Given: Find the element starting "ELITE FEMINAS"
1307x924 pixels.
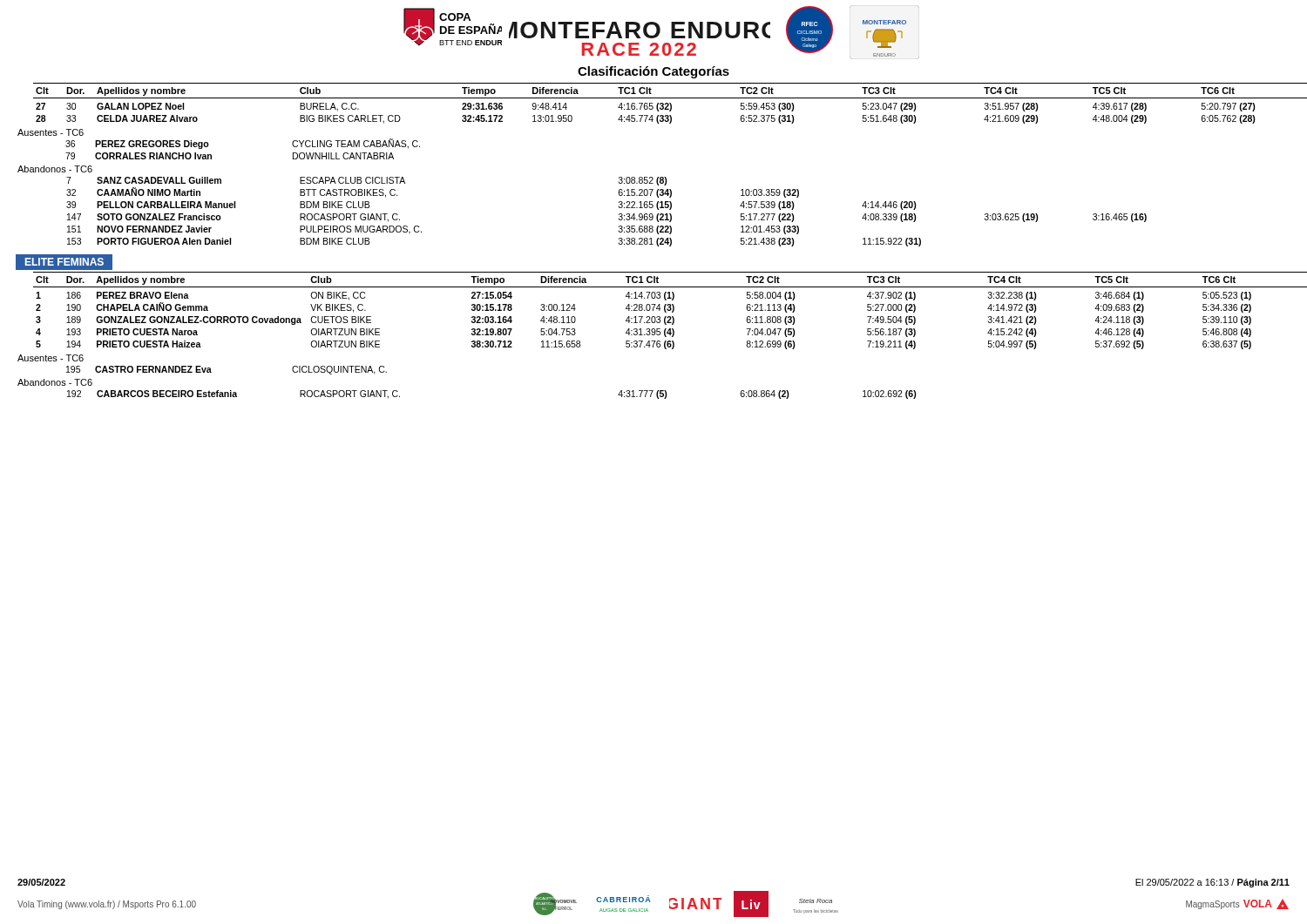Looking at the screenshot, I should click(64, 262).
